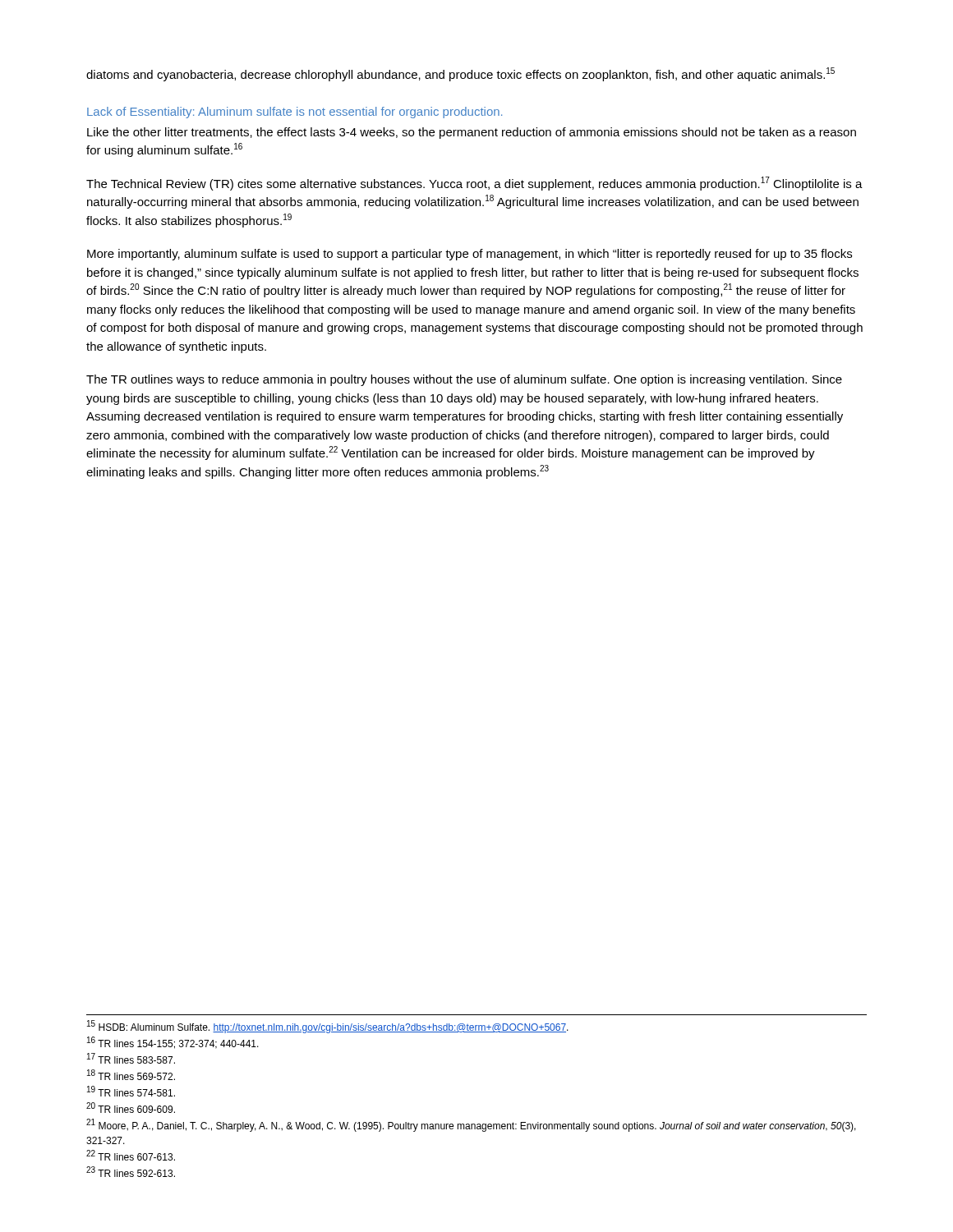Find the element starting "The TR outlines ways to reduce"
This screenshot has height=1232, width=953.
(x=465, y=425)
